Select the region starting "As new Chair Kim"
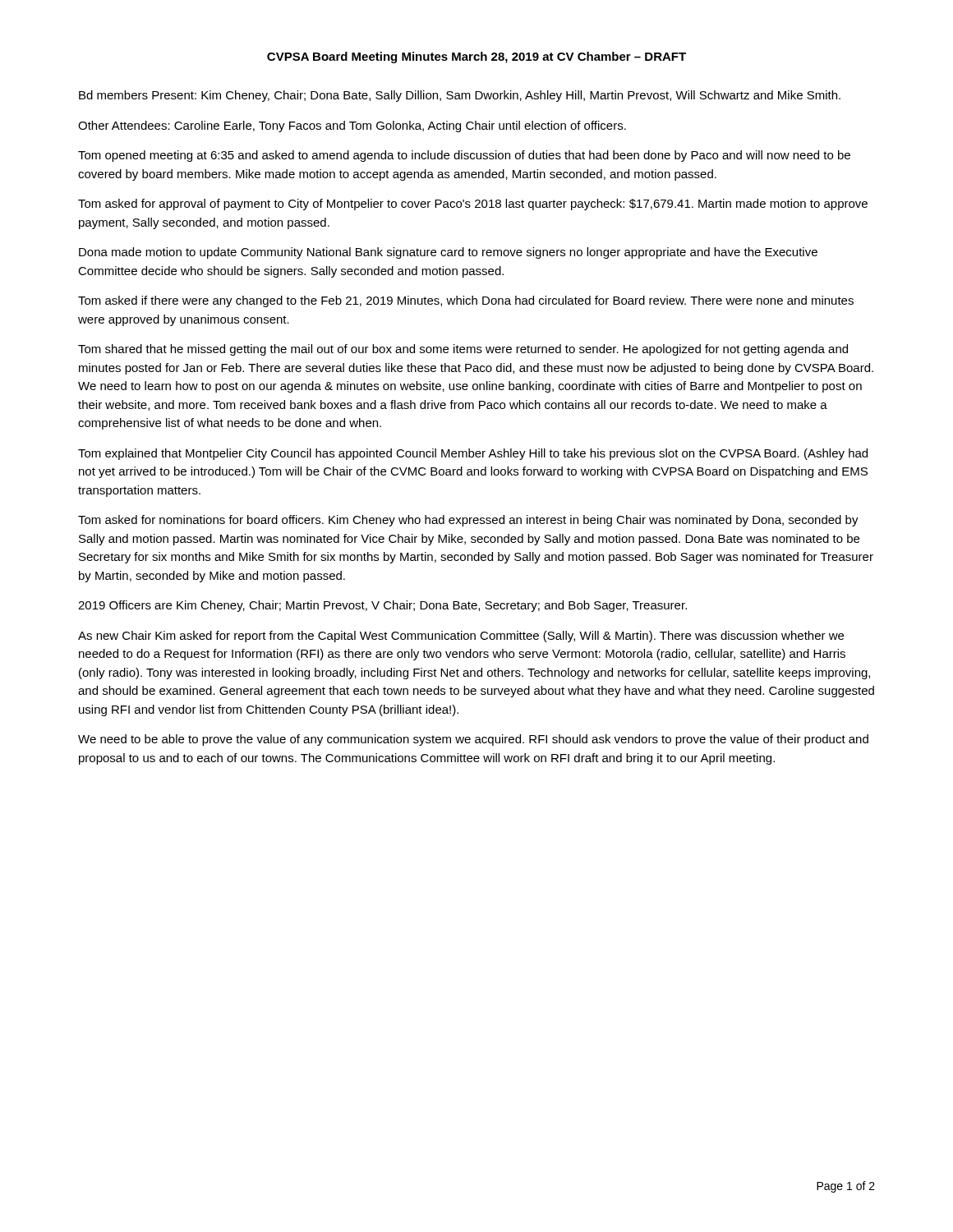953x1232 pixels. (476, 672)
